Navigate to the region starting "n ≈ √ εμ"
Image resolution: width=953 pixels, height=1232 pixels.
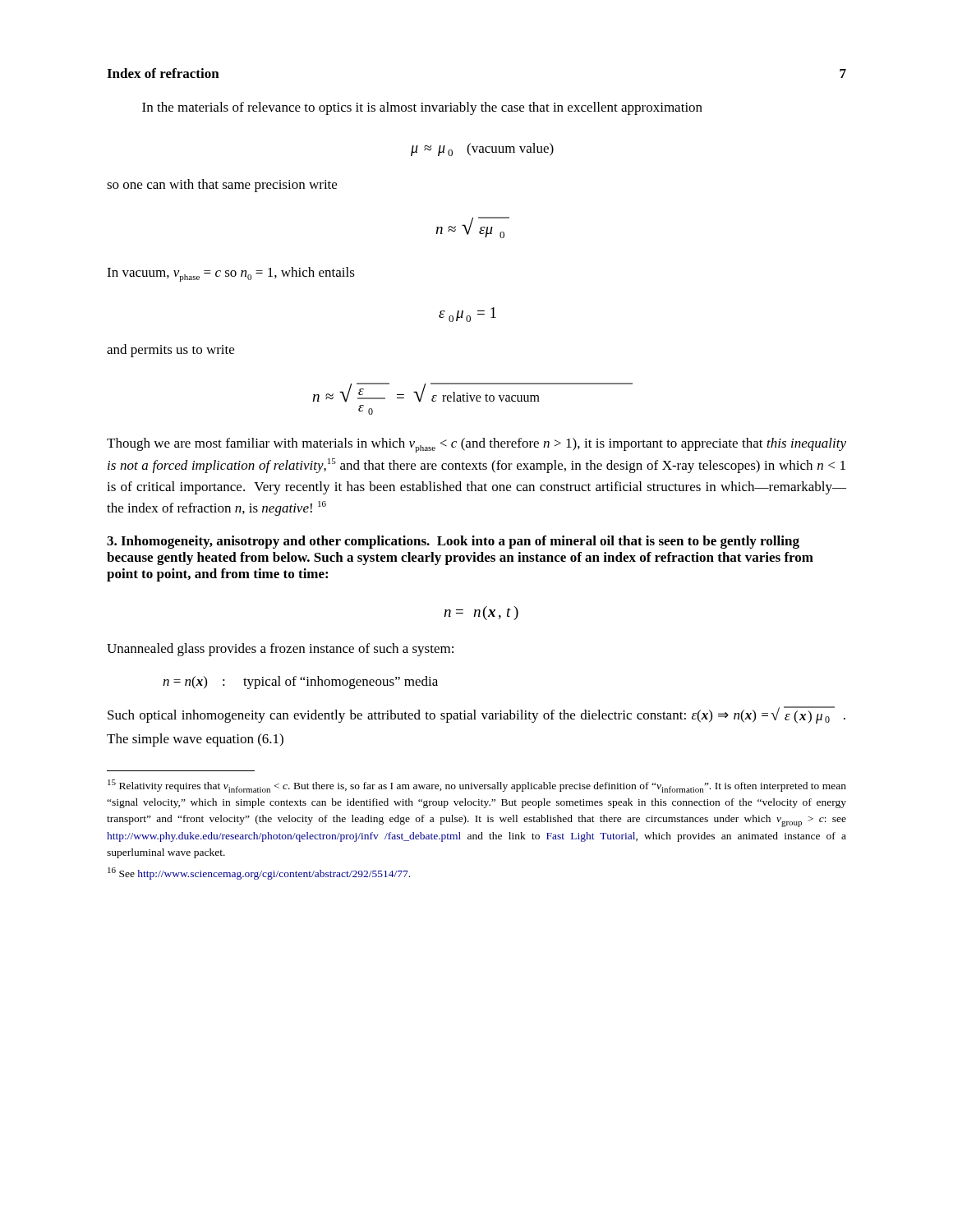[x=476, y=229]
